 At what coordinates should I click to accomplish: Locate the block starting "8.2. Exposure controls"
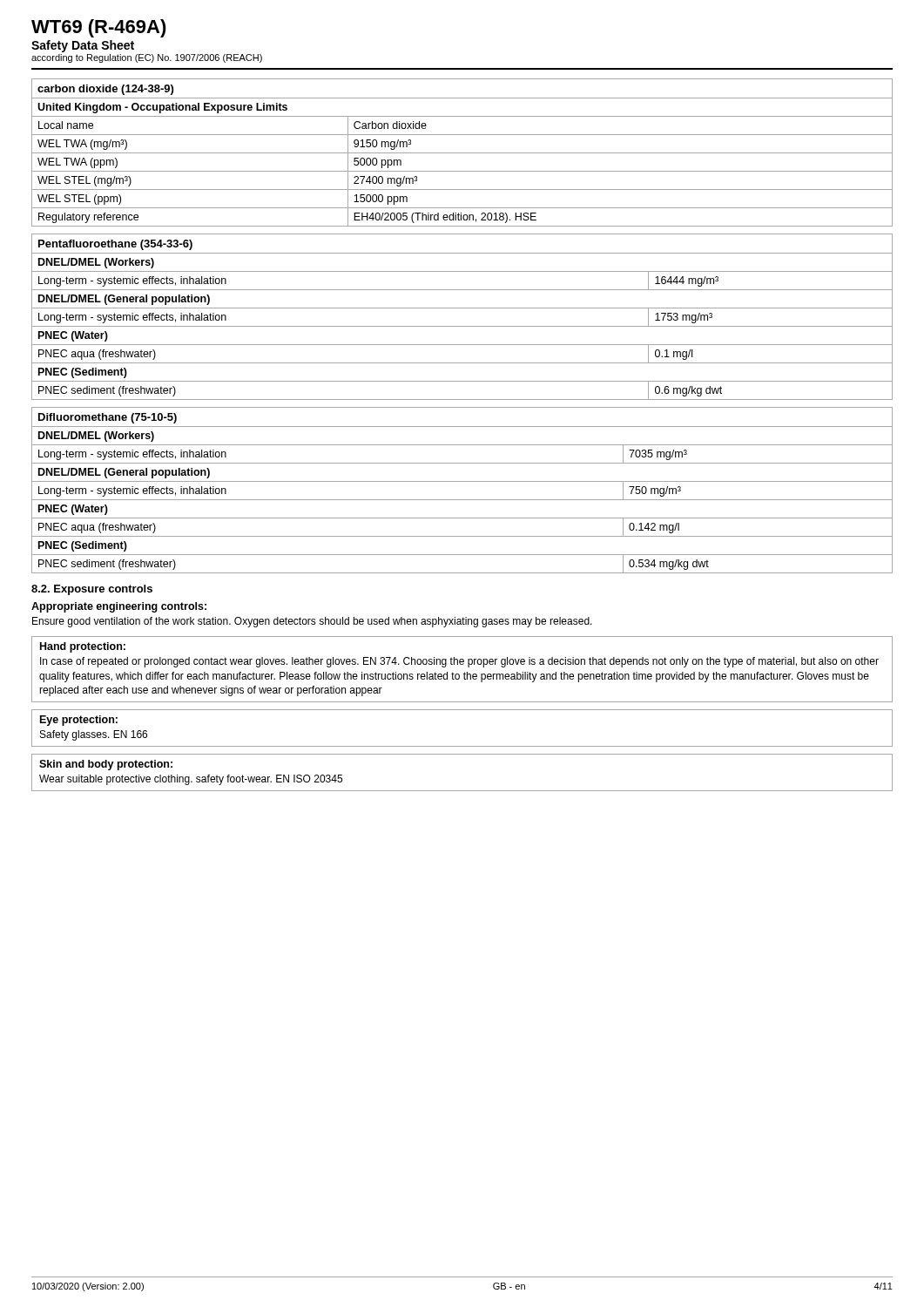92,589
